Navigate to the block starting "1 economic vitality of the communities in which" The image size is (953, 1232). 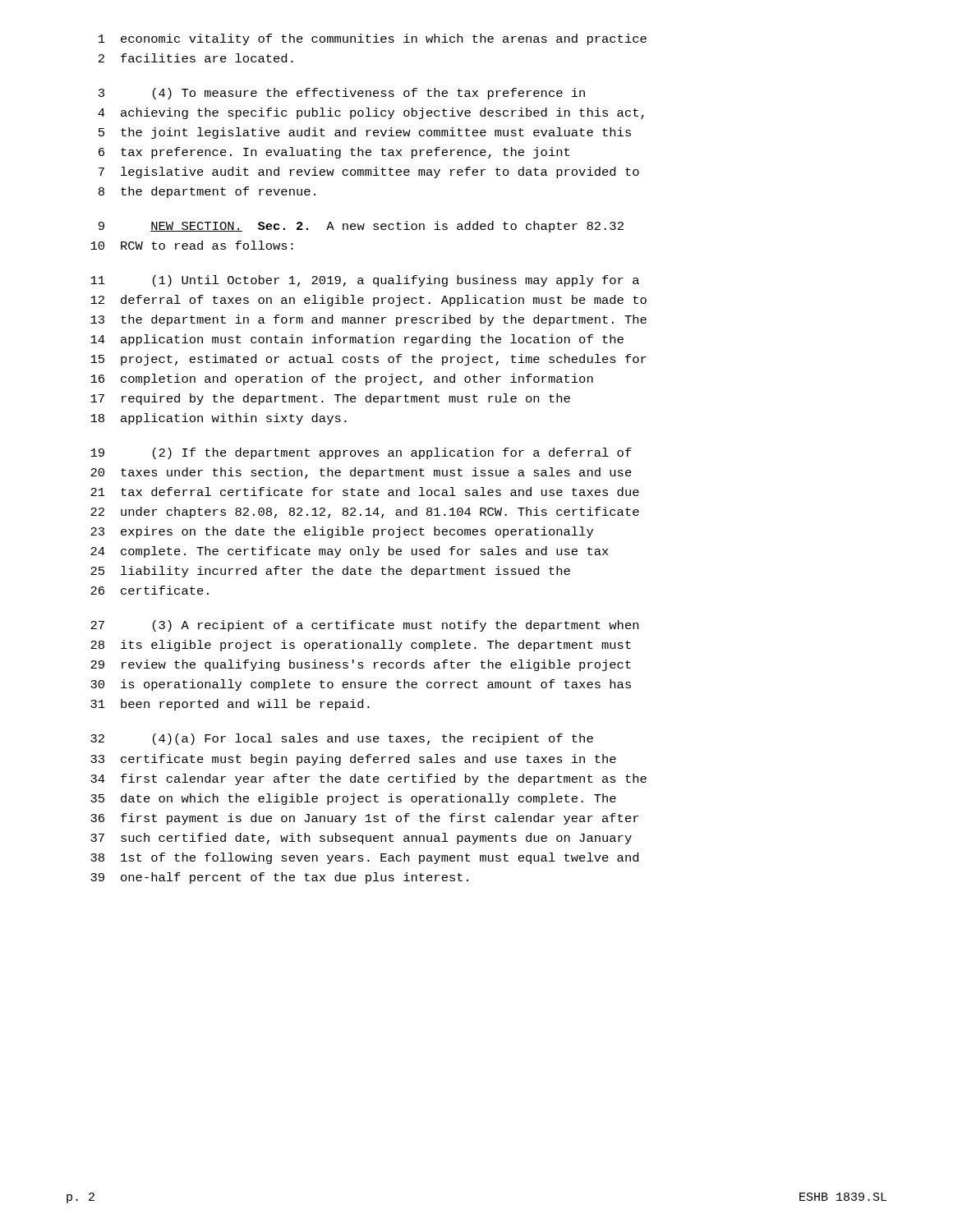[x=476, y=49]
